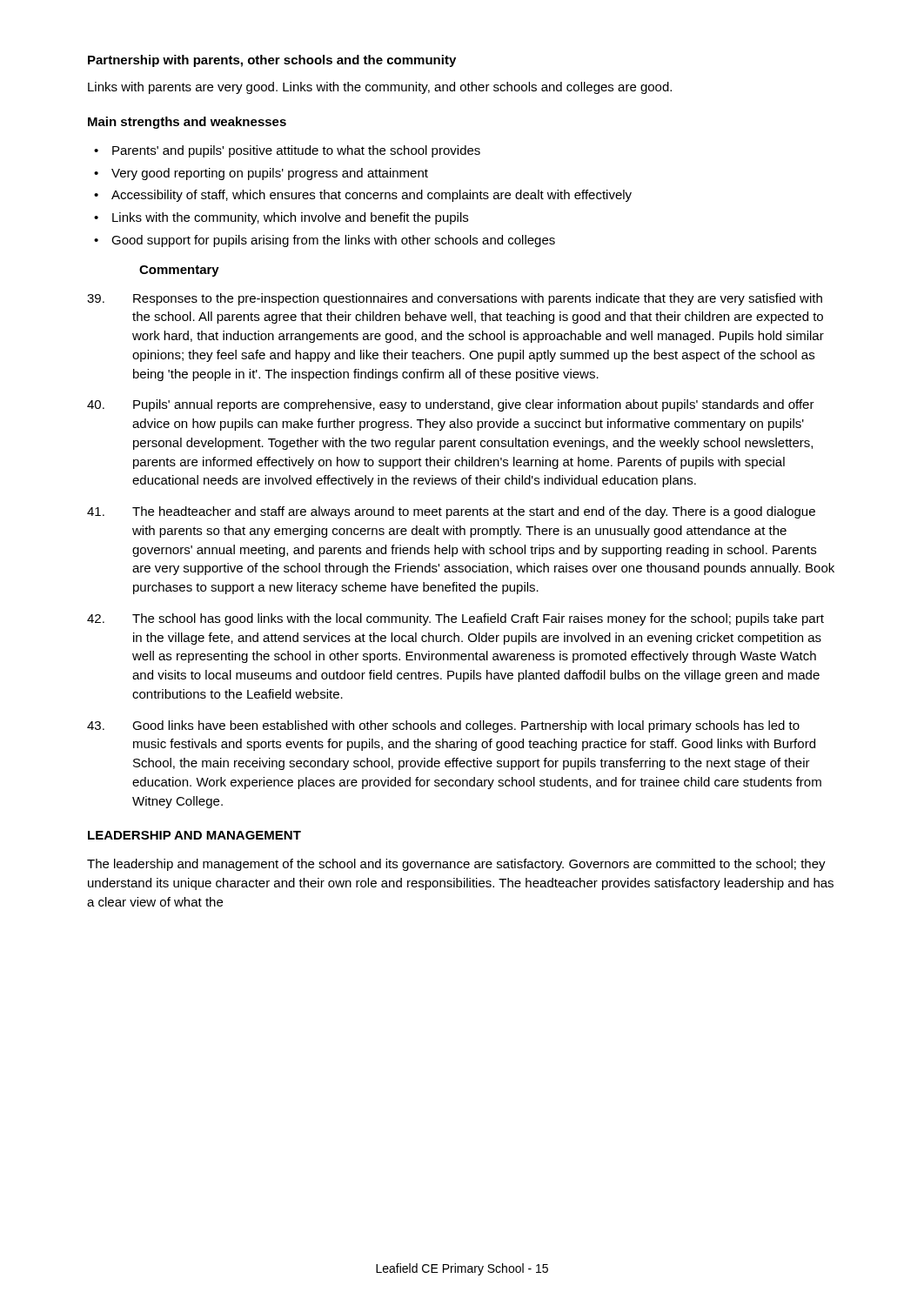Find the passage starting "The headteacher and staff are always"
This screenshot has width=924, height=1305.
click(462, 549)
